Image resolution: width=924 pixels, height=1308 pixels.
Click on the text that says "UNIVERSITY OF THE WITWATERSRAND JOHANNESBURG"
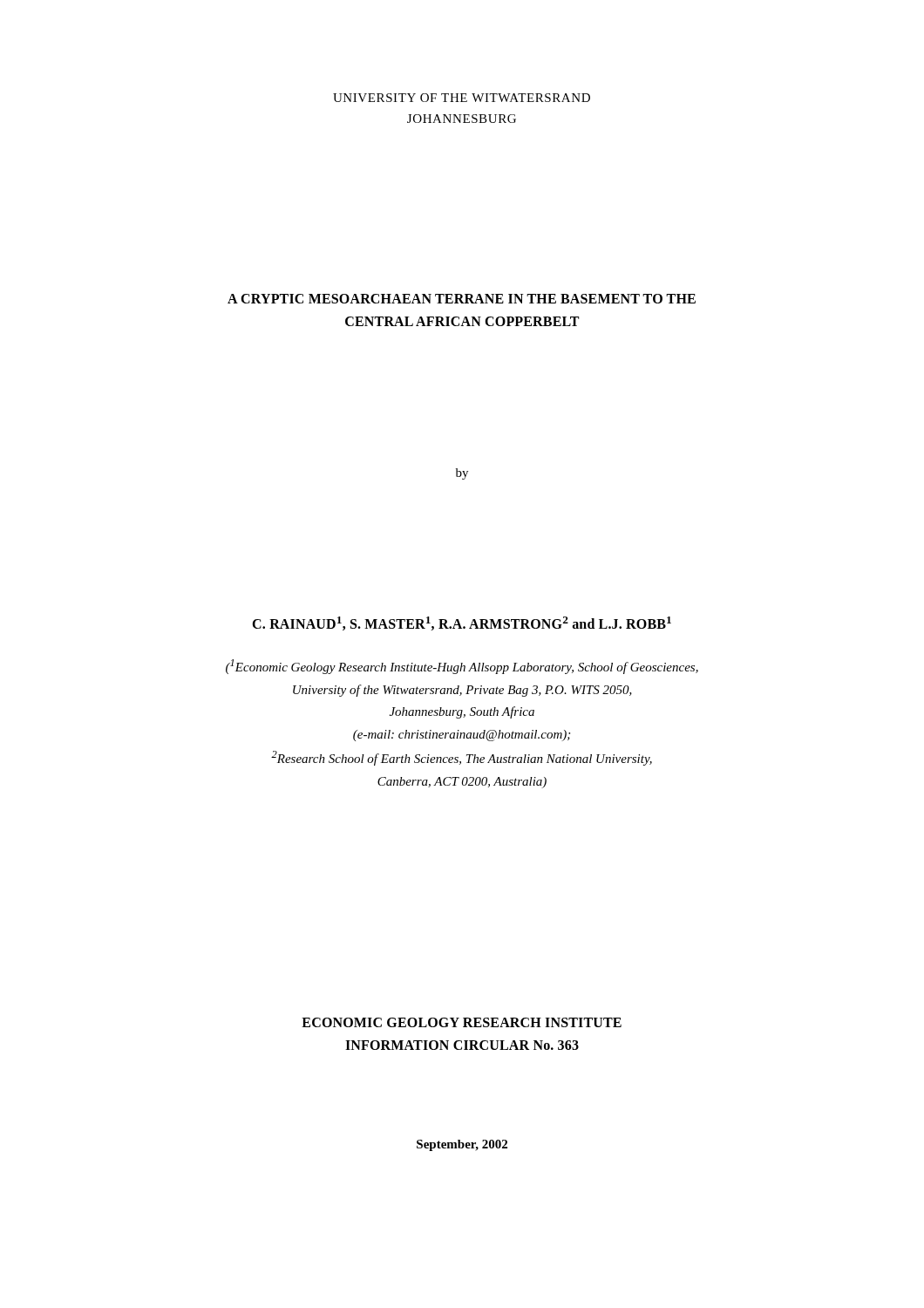coord(462,108)
